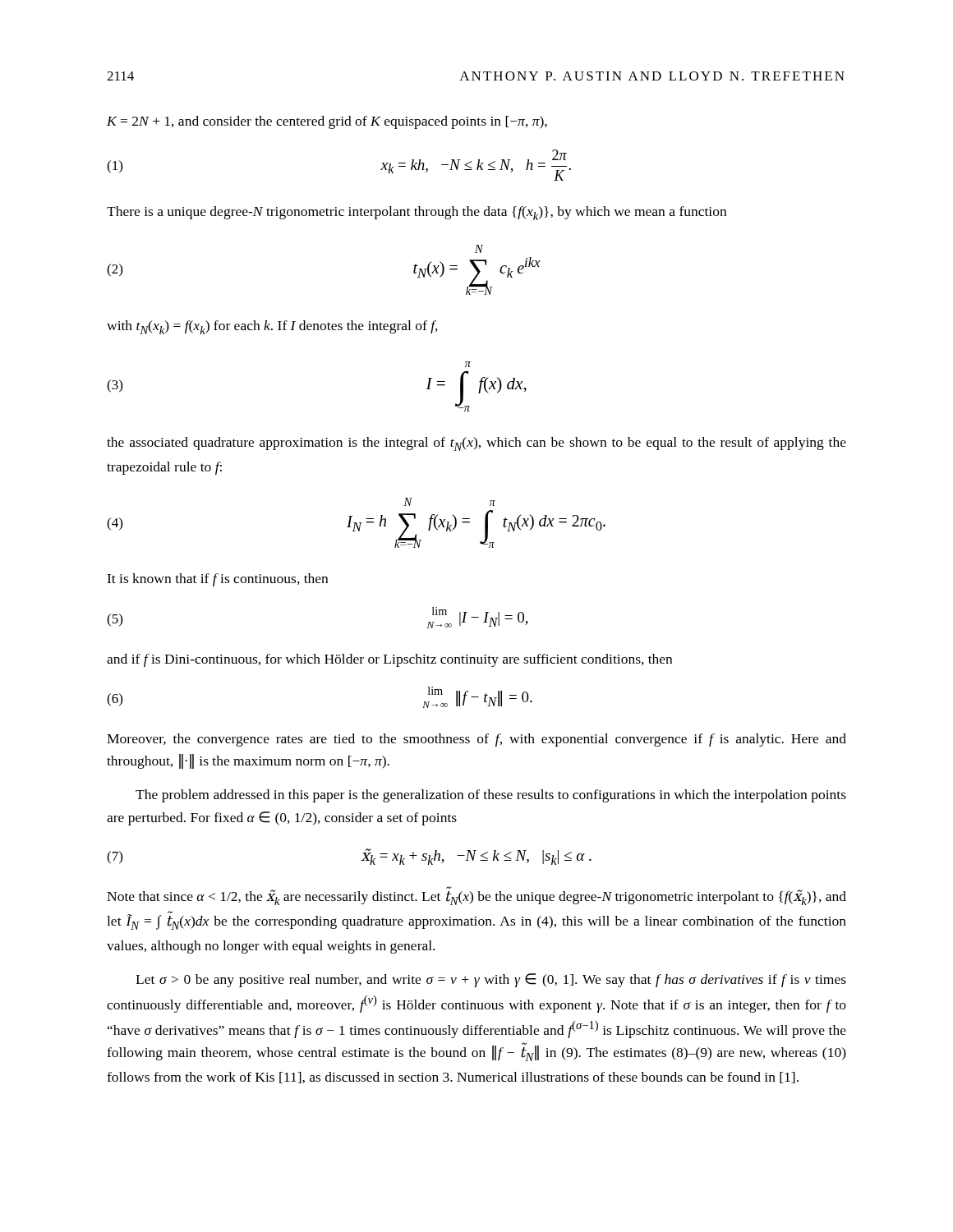Click the formula that begins "(2) tN(x) ="
The image size is (953, 1232).
(x=452, y=270)
